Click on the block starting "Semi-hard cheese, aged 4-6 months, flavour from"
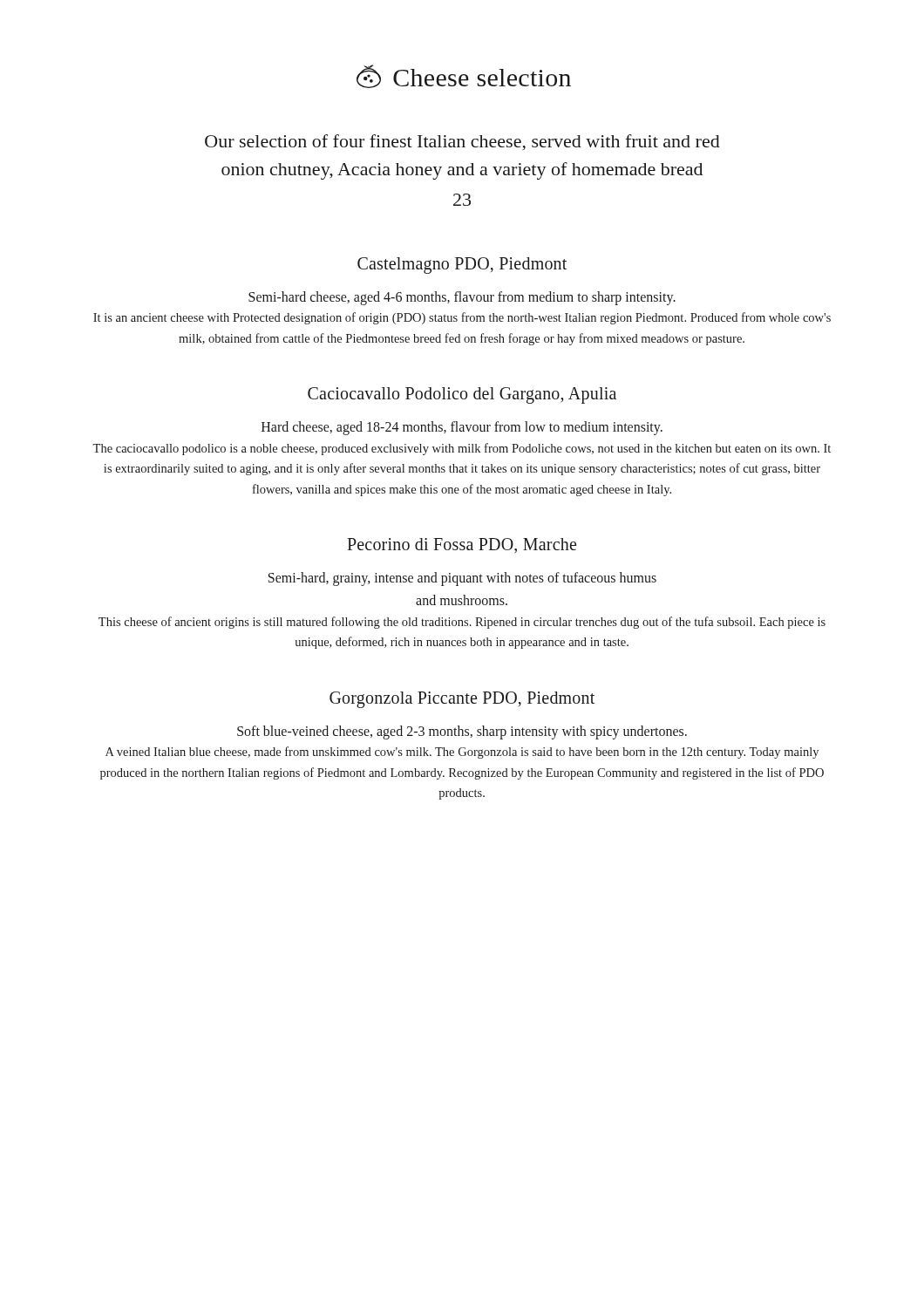Viewport: 924px width, 1308px height. (462, 317)
